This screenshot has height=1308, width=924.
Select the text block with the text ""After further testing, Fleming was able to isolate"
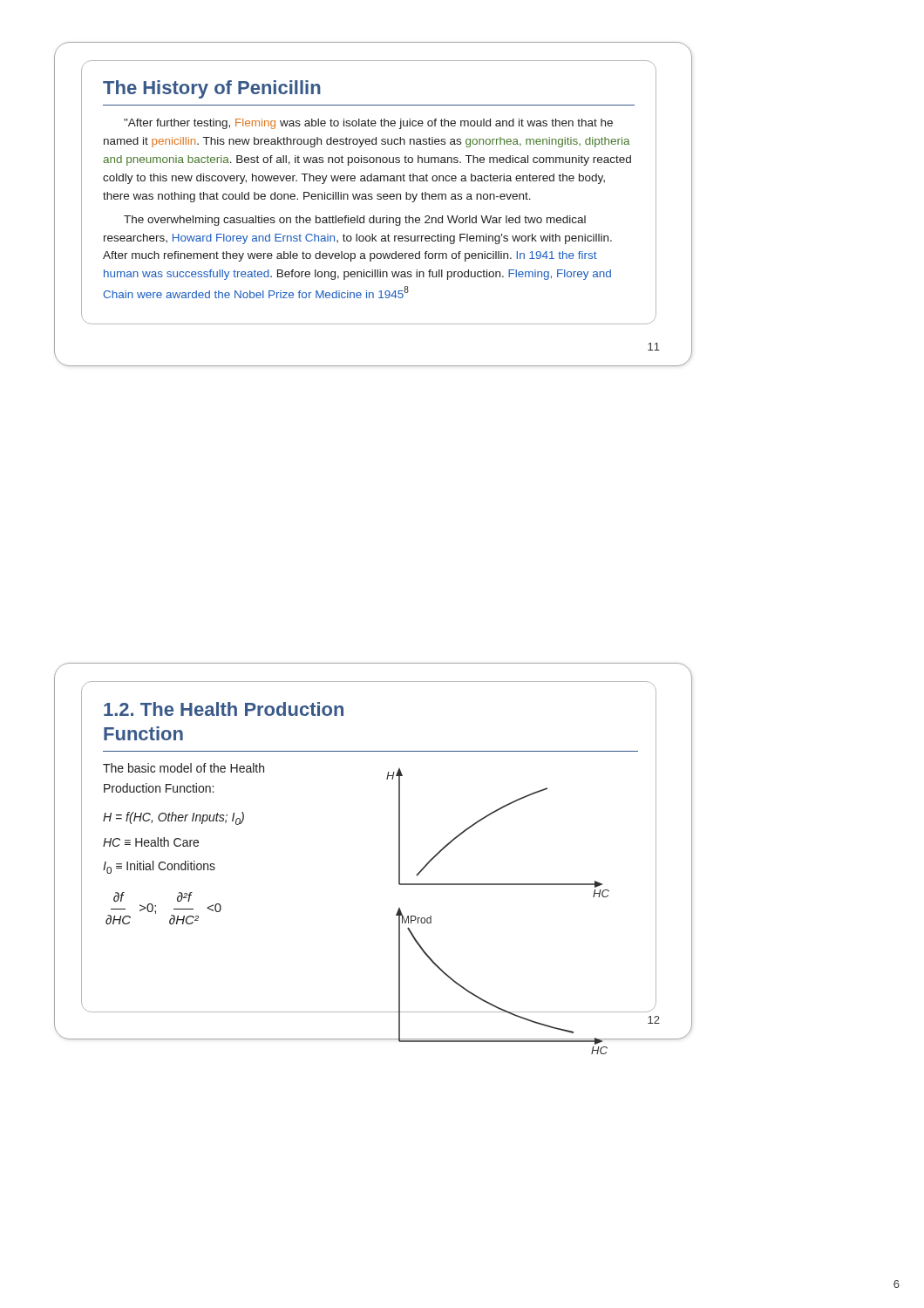point(369,209)
